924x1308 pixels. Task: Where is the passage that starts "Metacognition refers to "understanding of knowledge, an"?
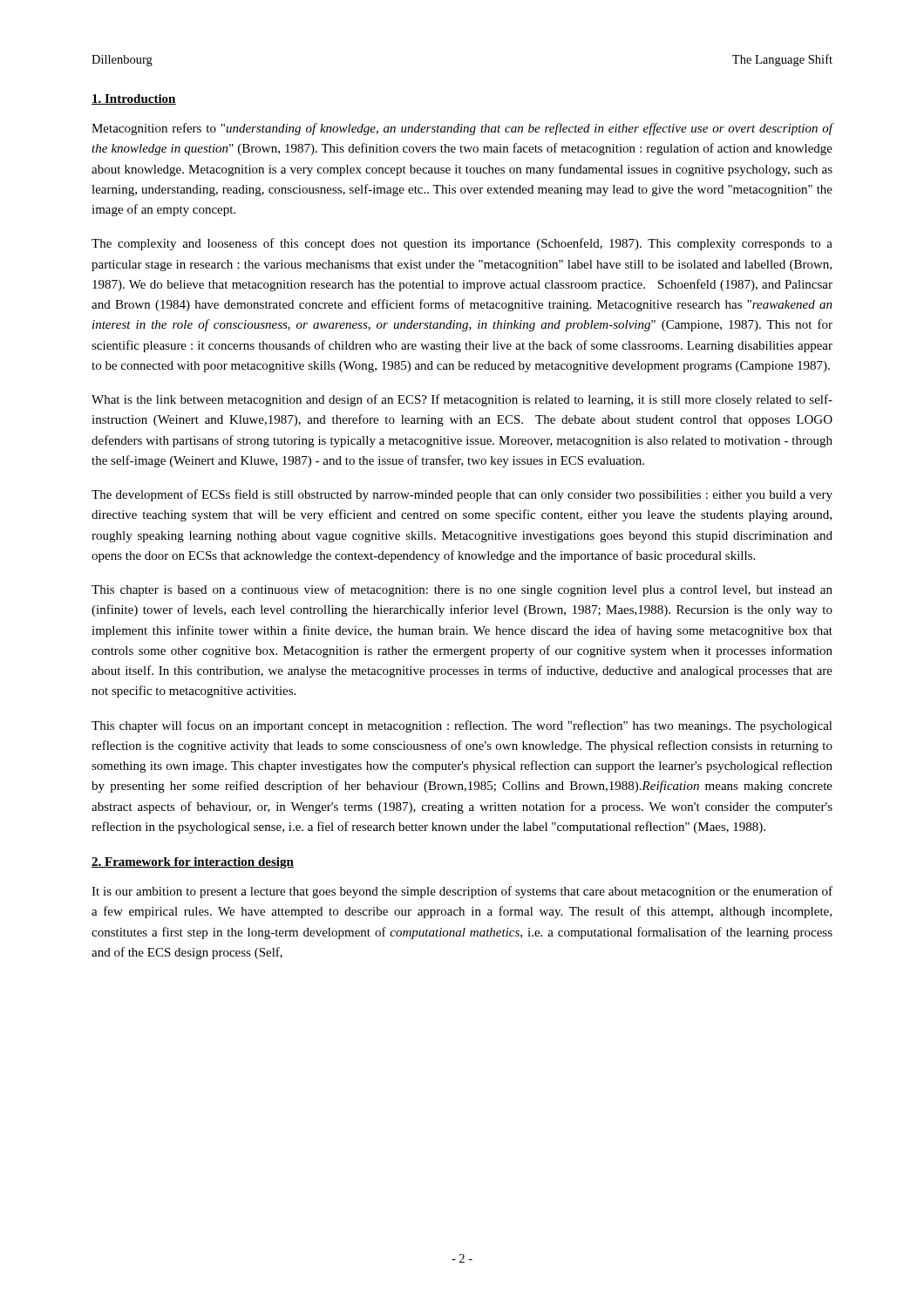pyautogui.click(x=462, y=169)
